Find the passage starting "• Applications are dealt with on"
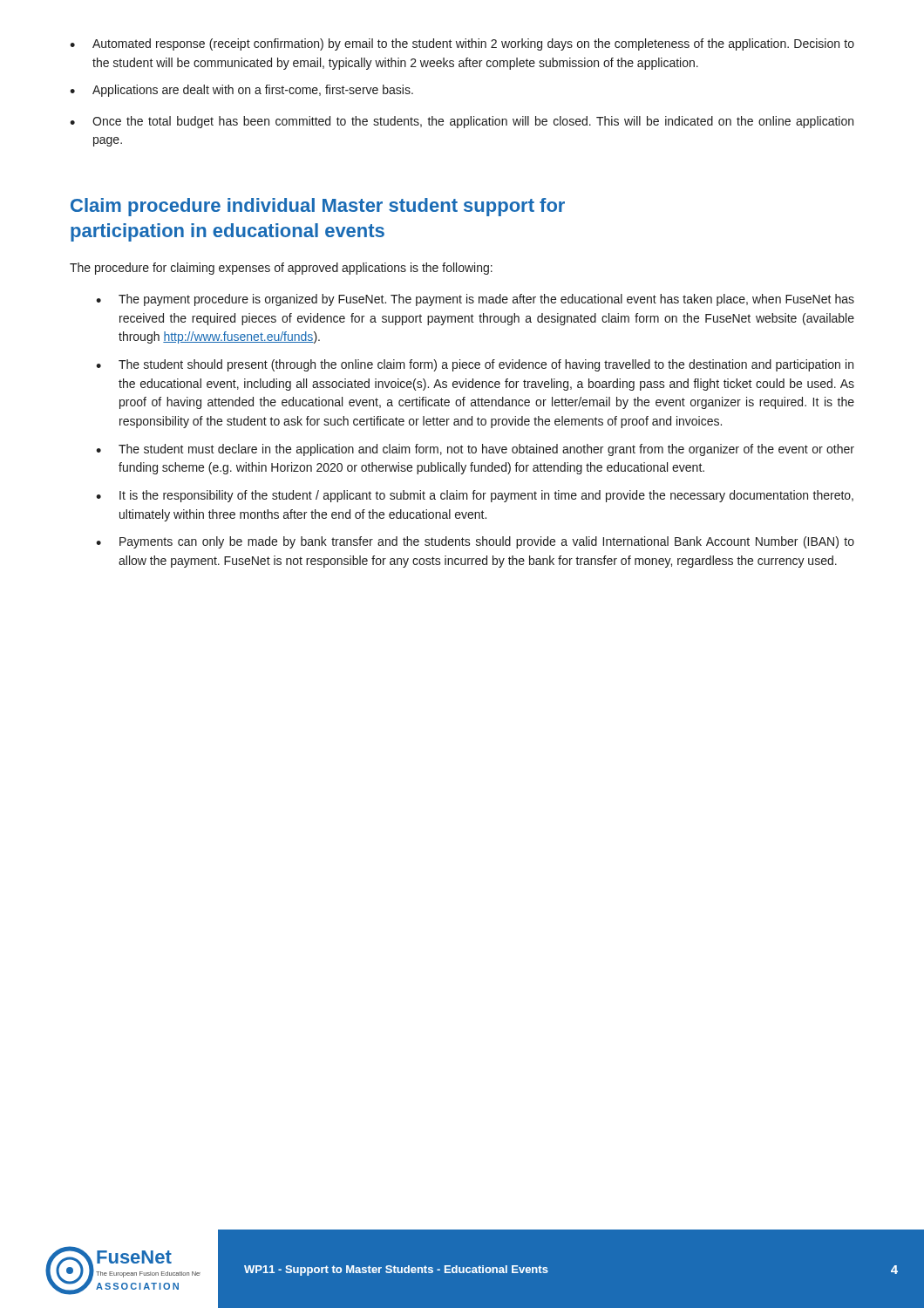This screenshot has height=1308, width=924. pyautogui.click(x=241, y=91)
